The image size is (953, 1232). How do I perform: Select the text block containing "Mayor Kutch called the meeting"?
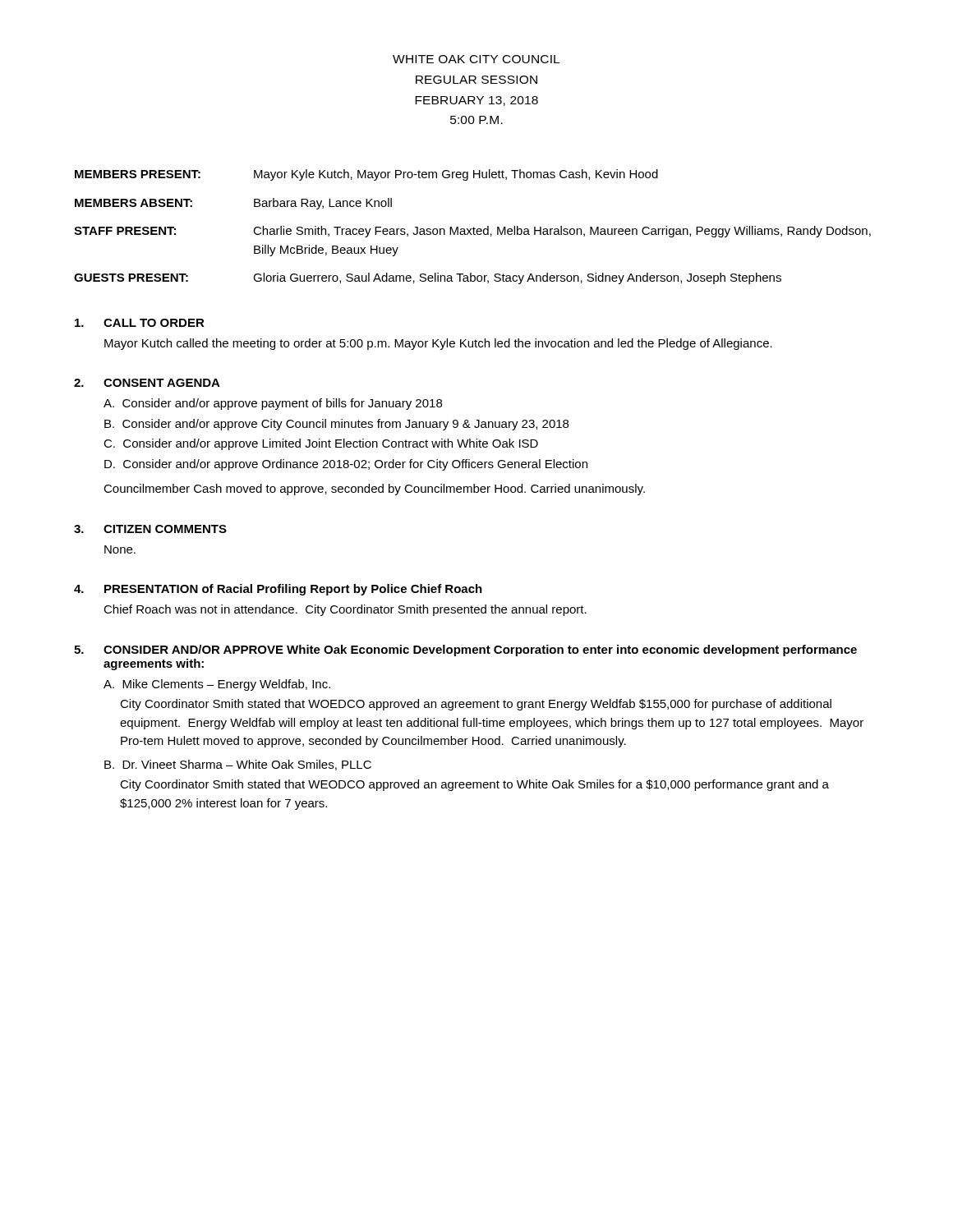pyautogui.click(x=438, y=343)
